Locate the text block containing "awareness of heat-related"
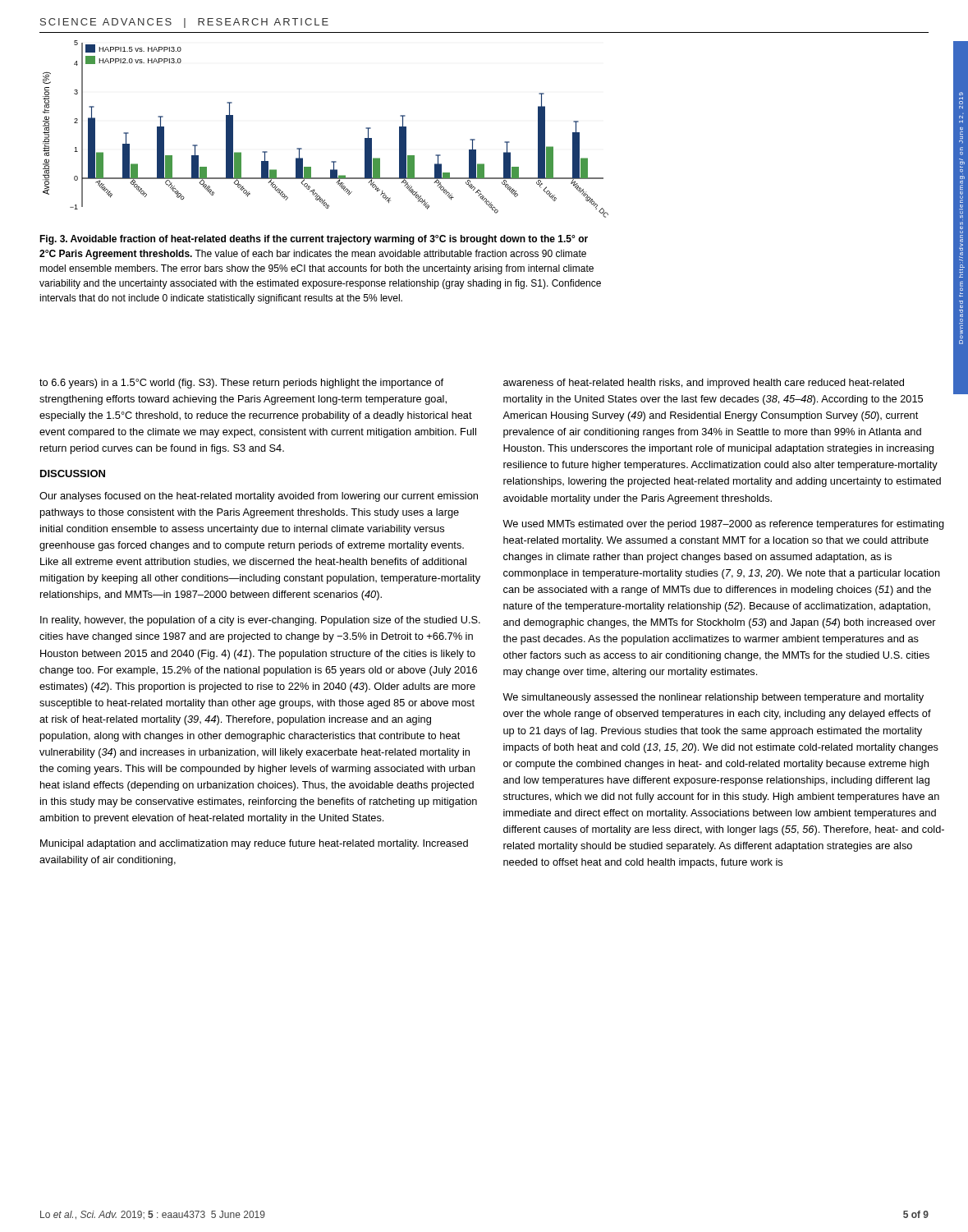Image resolution: width=968 pixels, height=1232 pixels. pyautogui.click(x=722, y=440)
